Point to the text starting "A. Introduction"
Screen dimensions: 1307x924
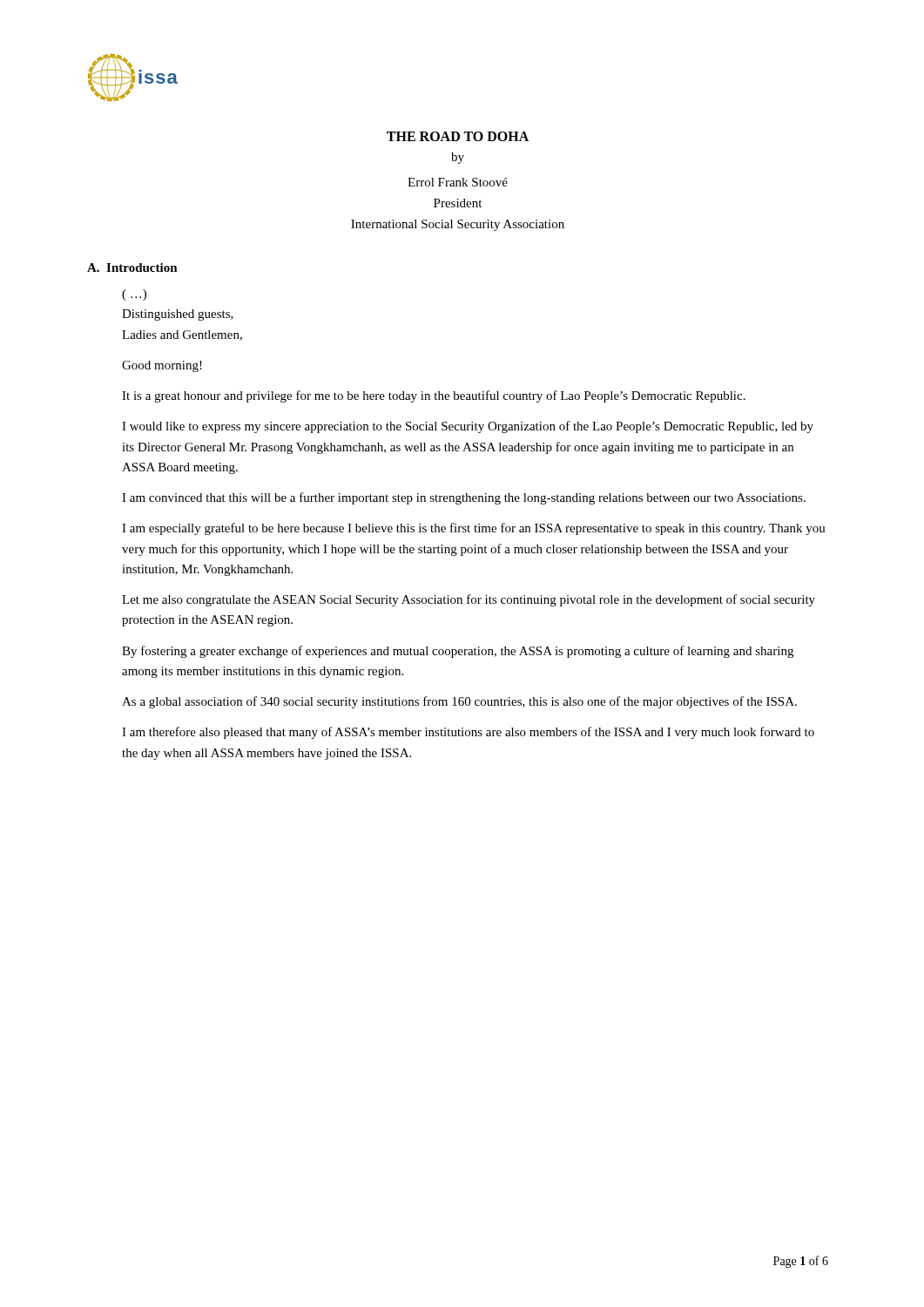(x=132, y=267)
